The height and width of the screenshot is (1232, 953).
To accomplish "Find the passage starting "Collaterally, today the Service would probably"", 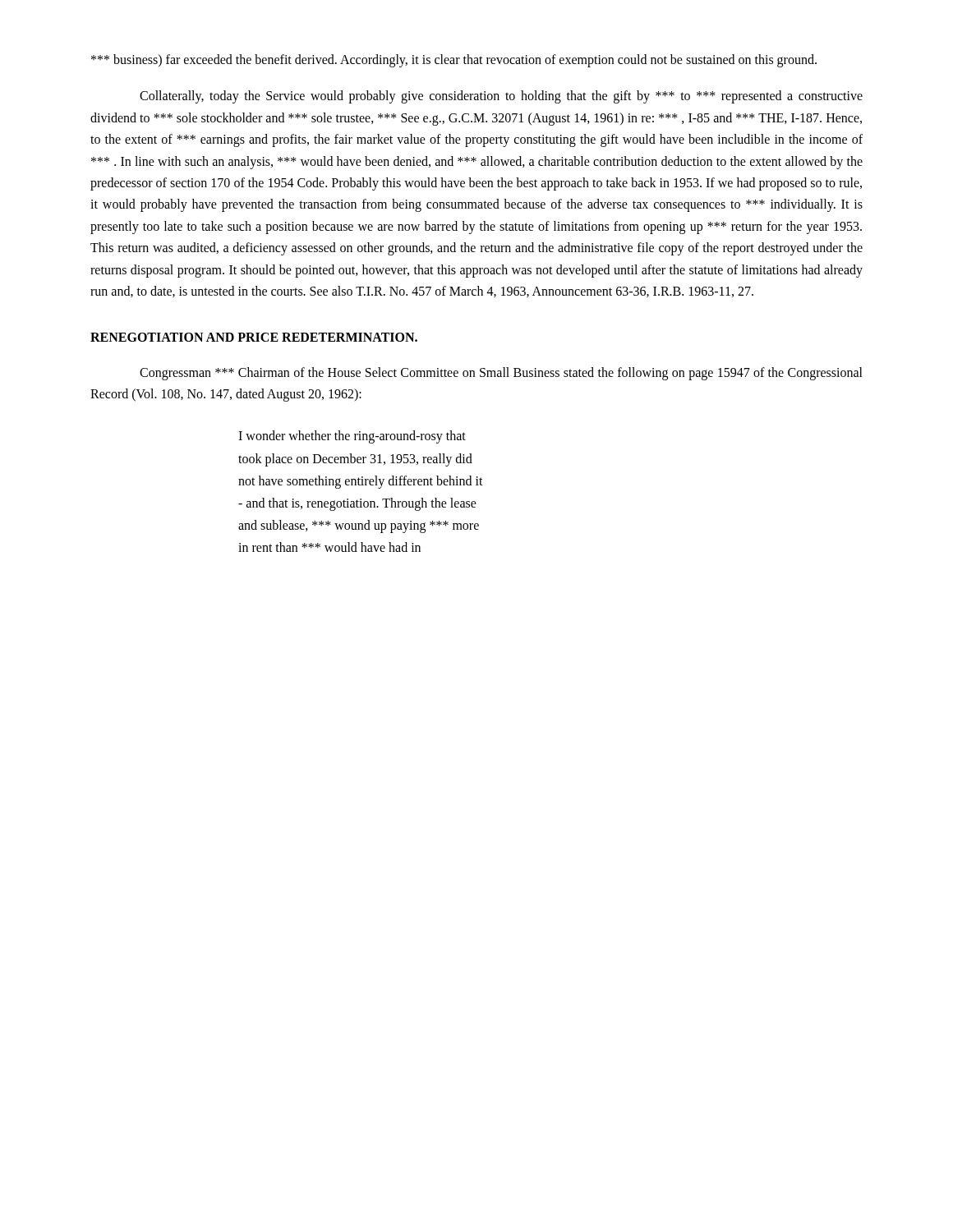I will coord(476,194).
